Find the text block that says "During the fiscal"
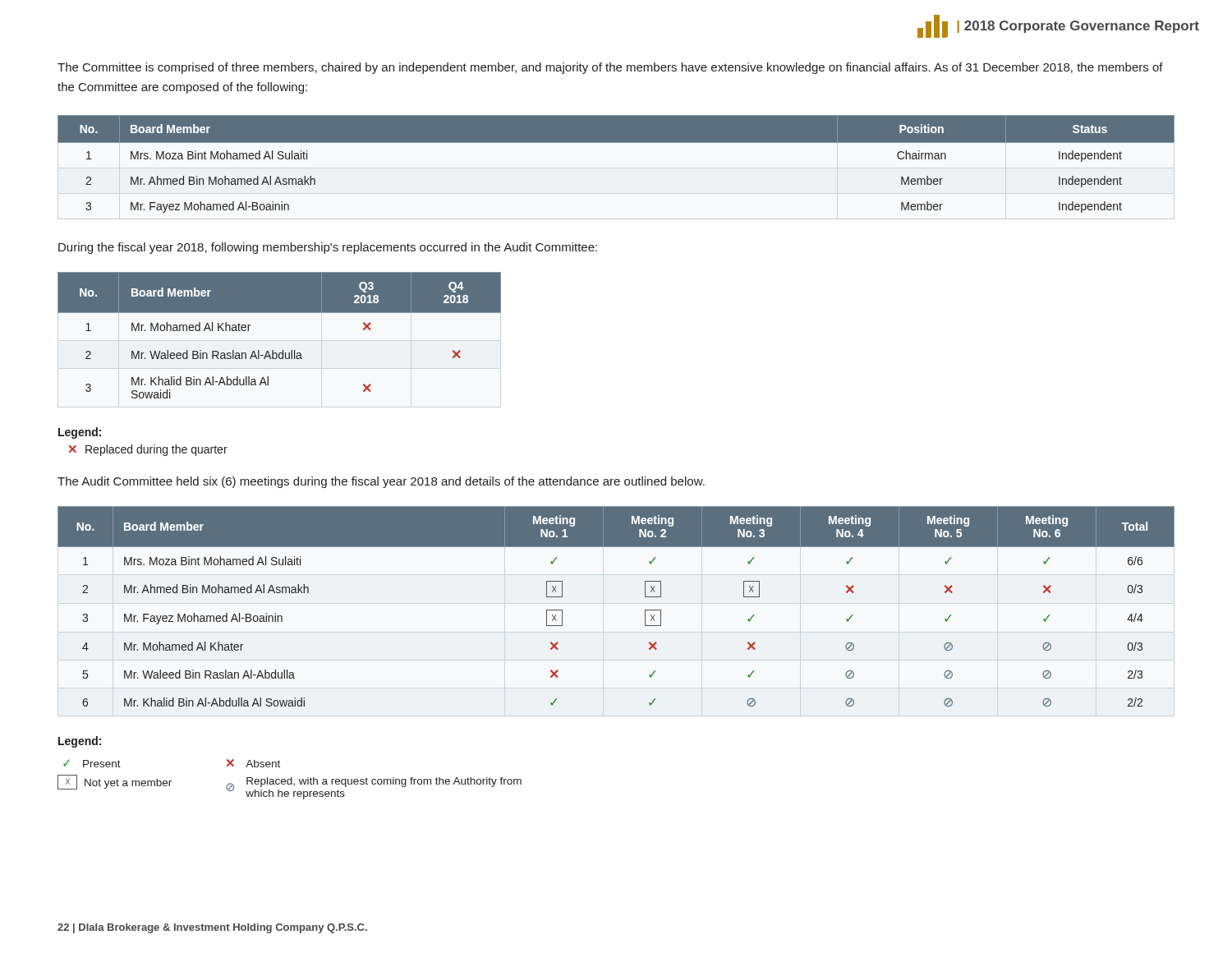 (x=328, y=247)
